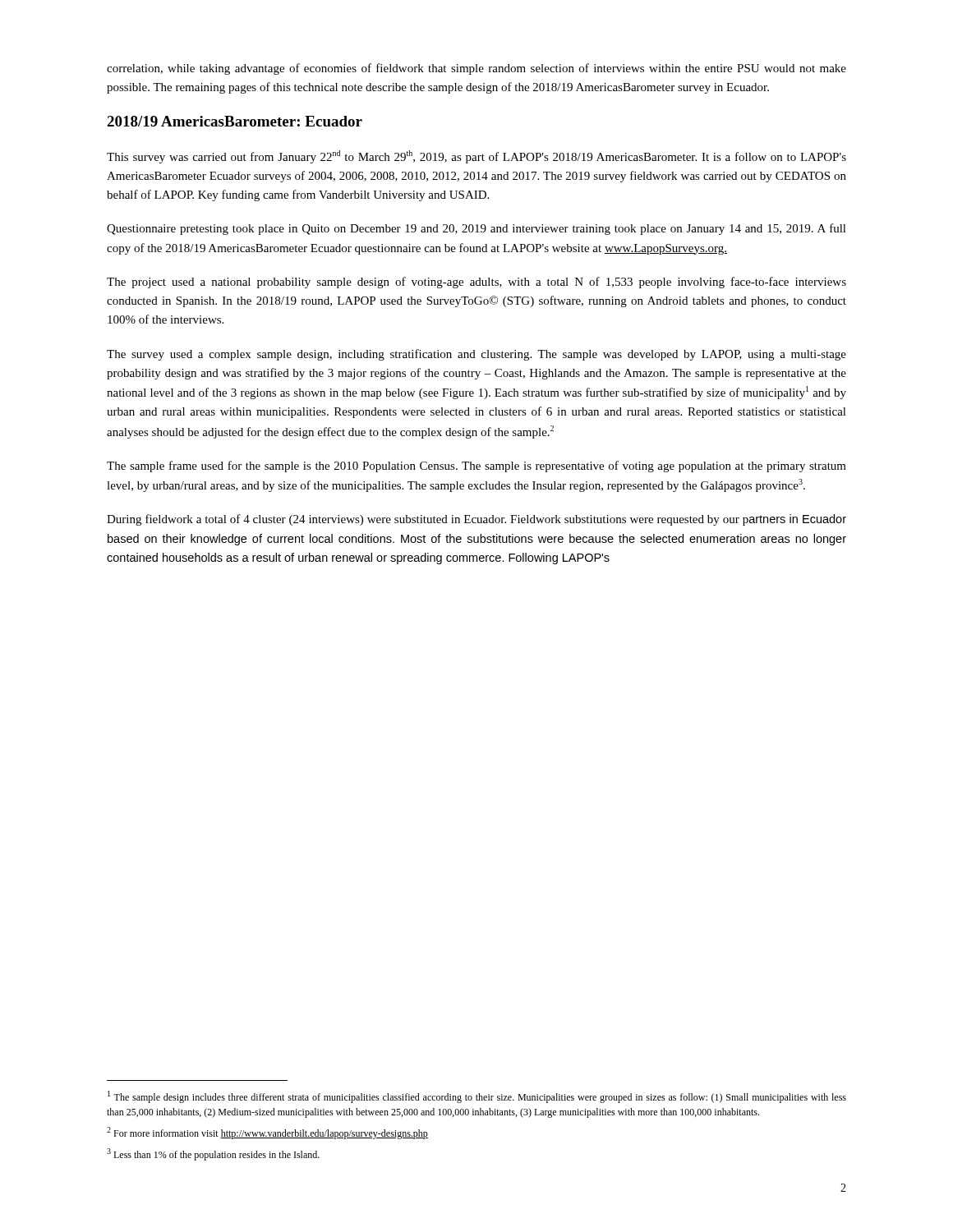Select the block starting "3 Less than 1%"

pyautogui.click(x=213, y=1154)
